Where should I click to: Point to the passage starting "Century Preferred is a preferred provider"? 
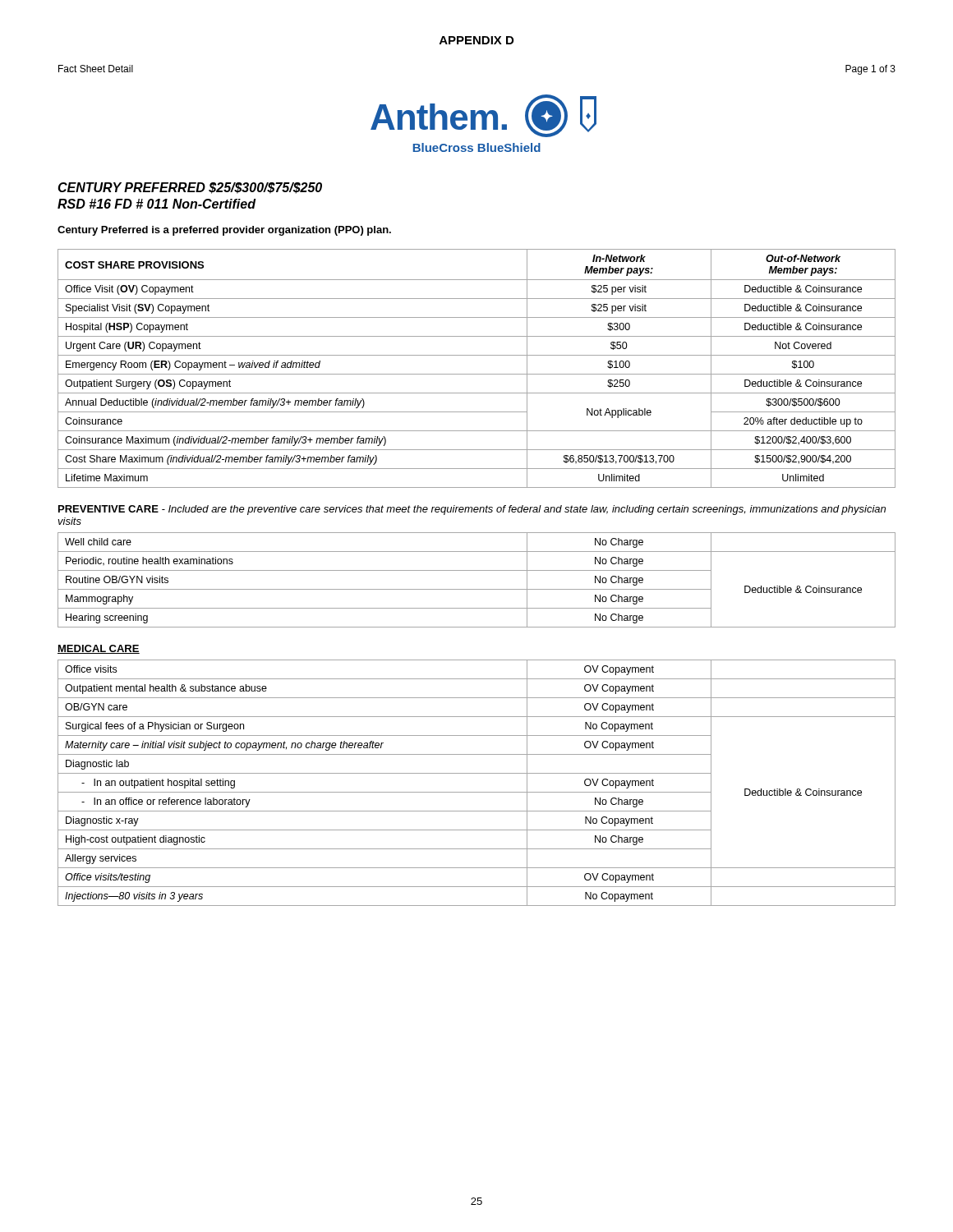pos(225,230)
